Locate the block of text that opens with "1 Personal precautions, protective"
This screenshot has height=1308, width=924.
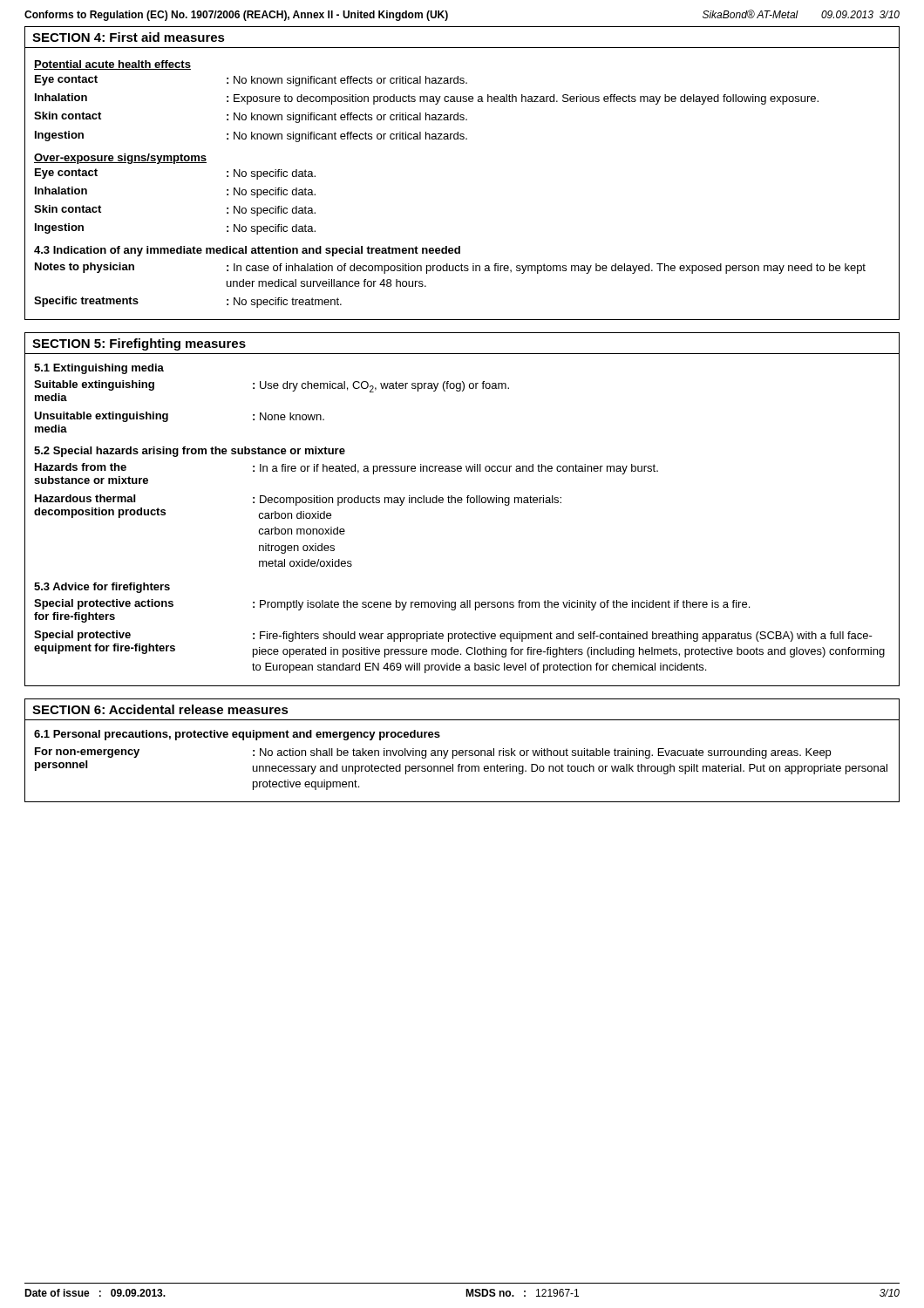237,733
